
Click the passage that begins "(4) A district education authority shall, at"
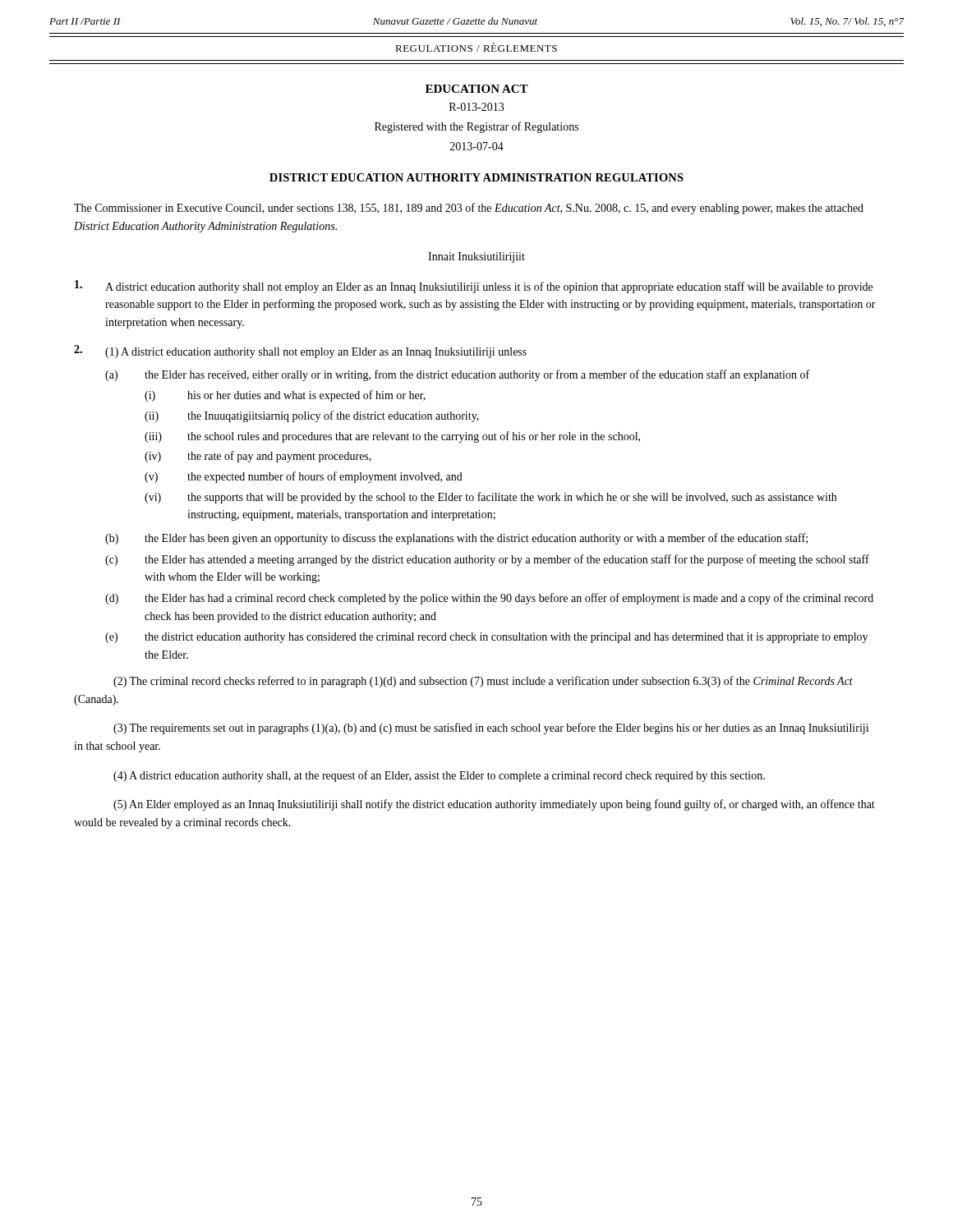(x=439, y=775)
